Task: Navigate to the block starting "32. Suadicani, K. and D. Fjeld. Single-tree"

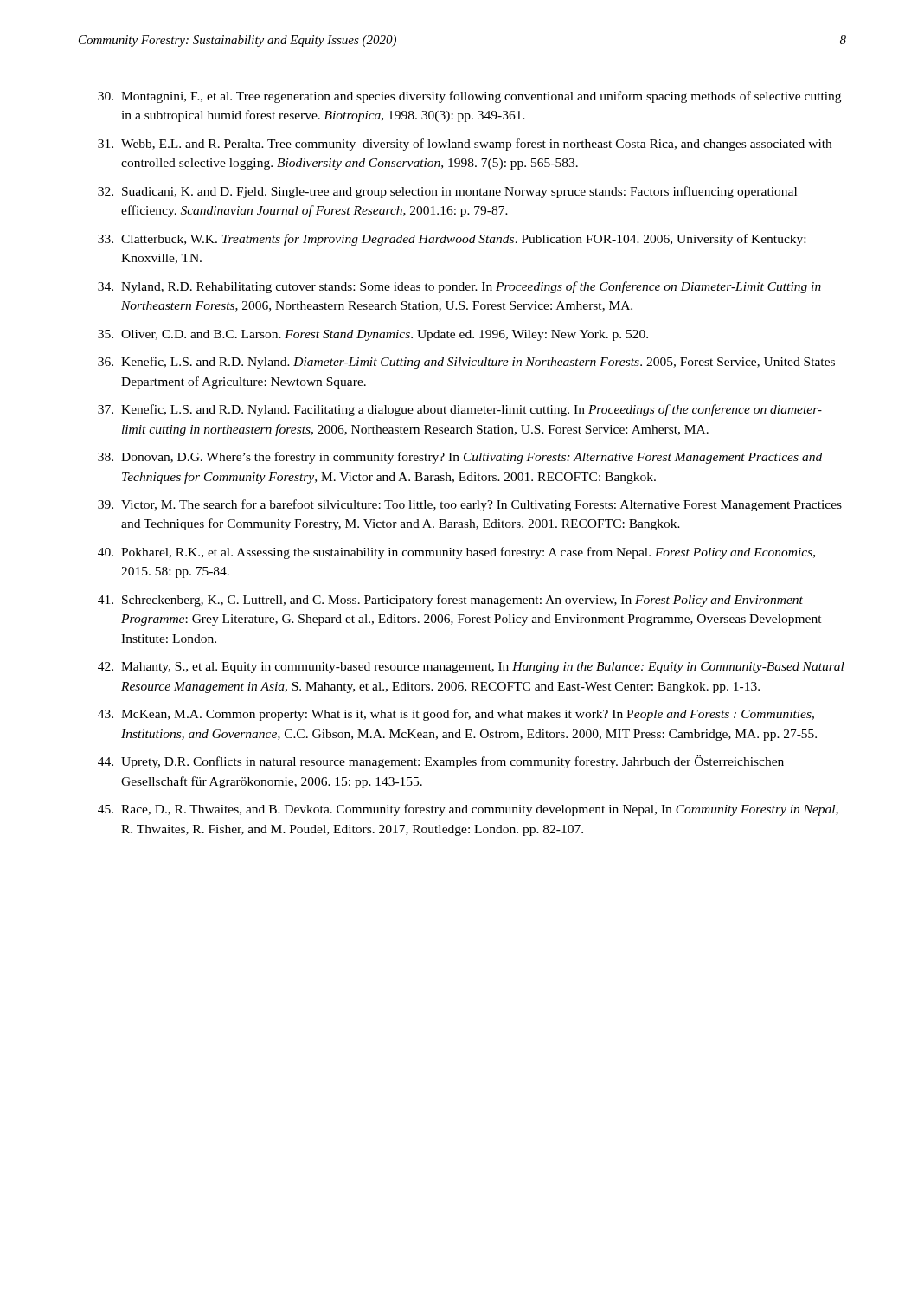Action: [x=462, y=201]
